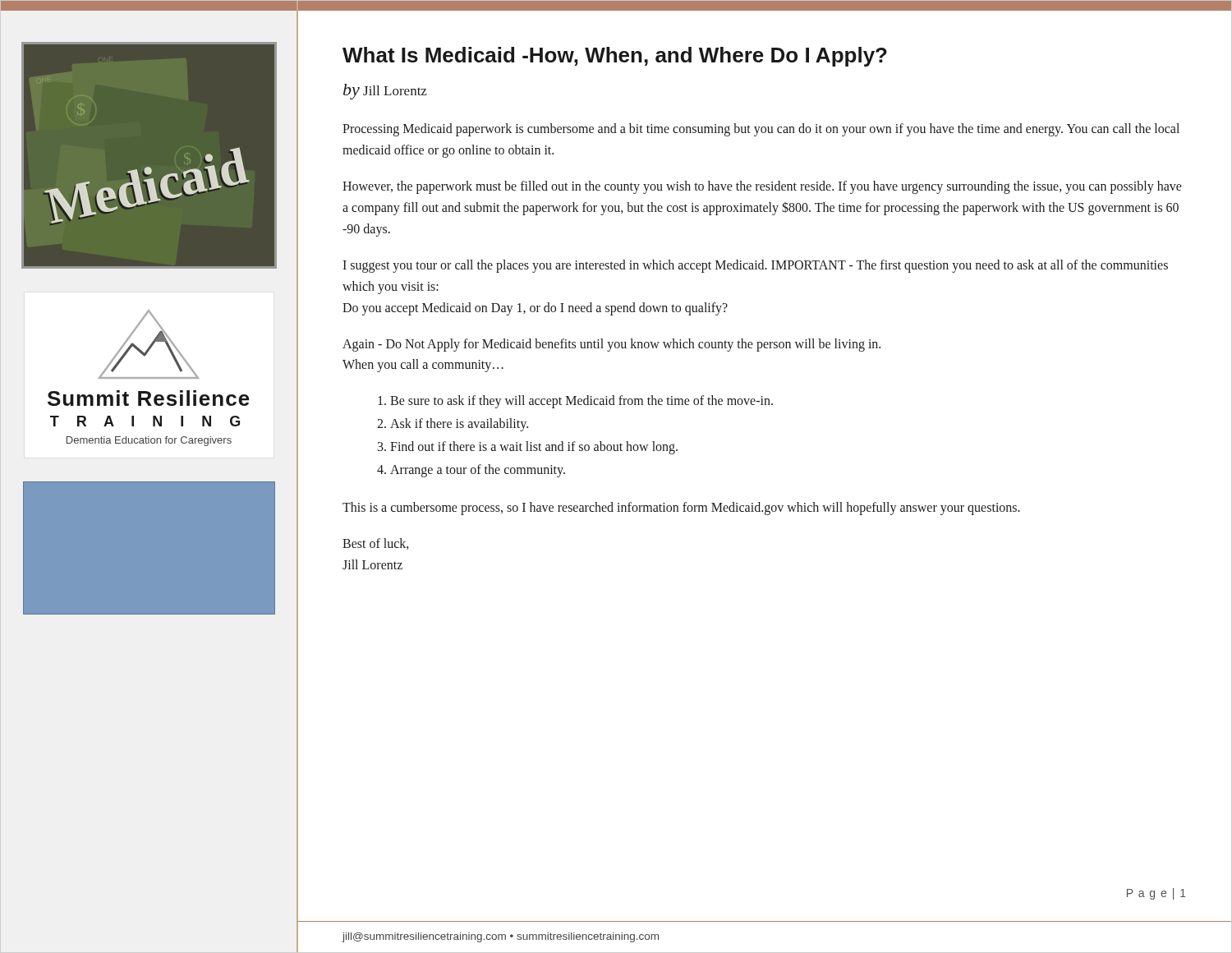Where is the passage that starts "Find out if there is"?
This screenshot has height=953, width=1232.
click(534, 447)
